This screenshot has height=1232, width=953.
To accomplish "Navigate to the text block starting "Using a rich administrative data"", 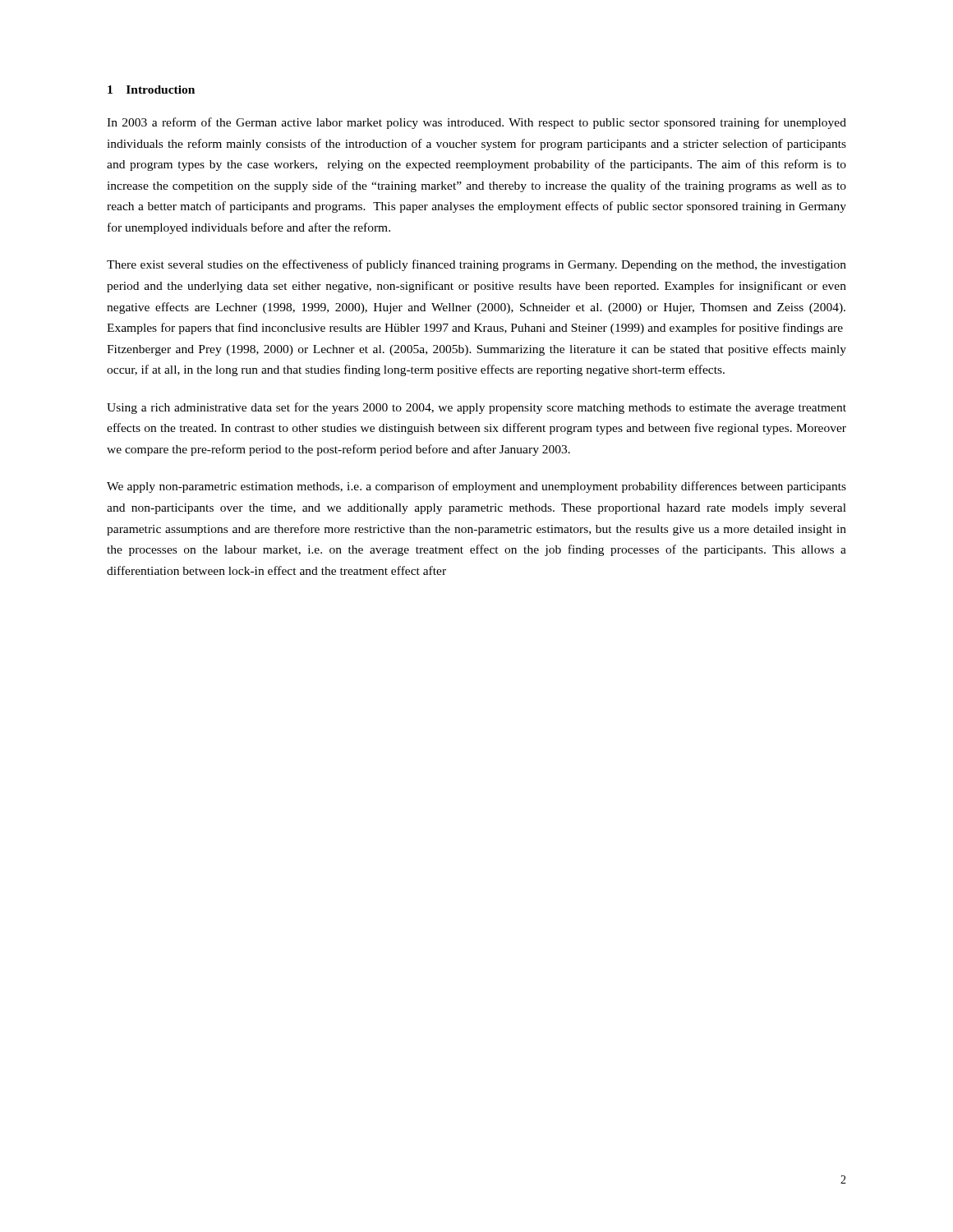I will (x=476, y=428).
